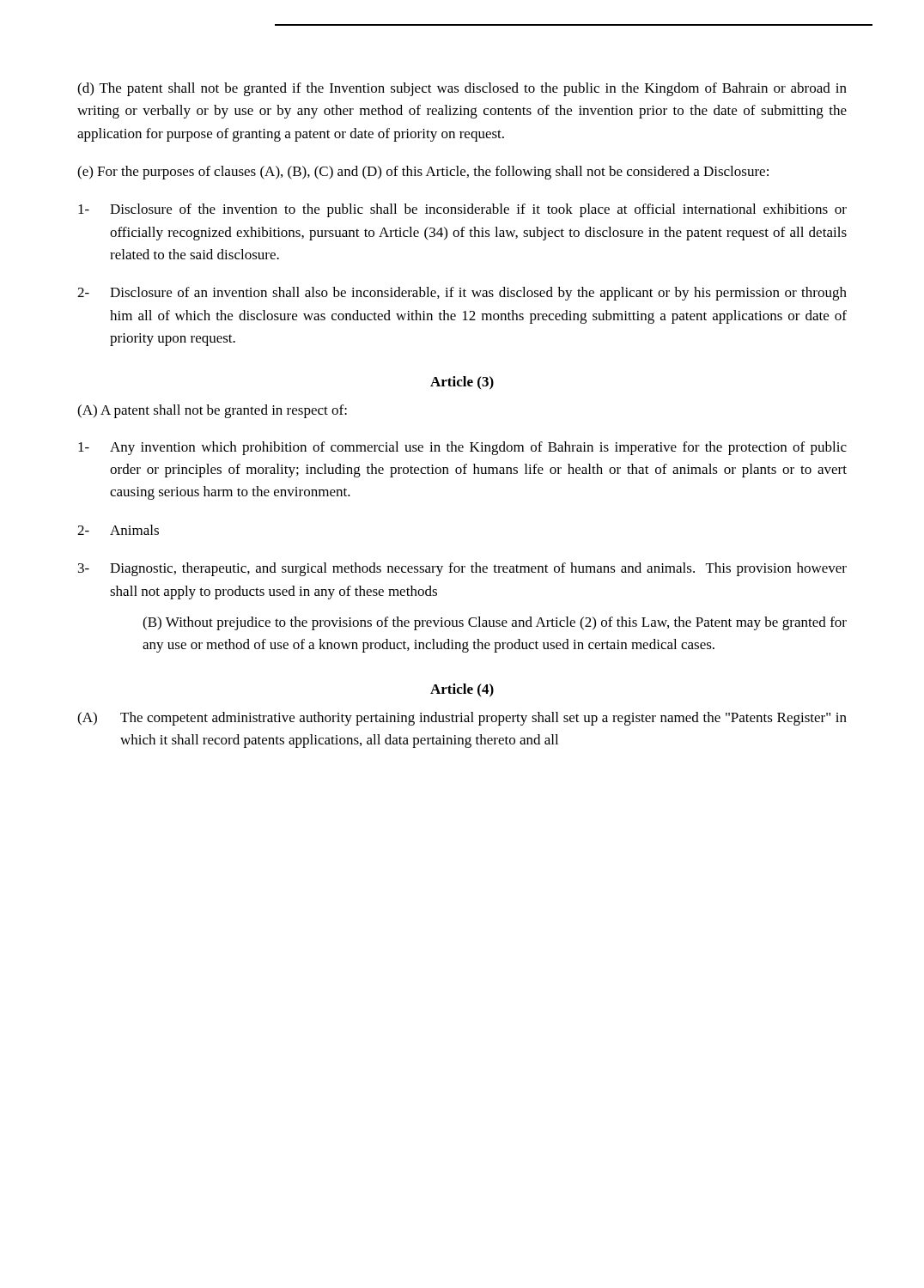Click on the text starting "(d) The patent shall"
The width and height of the screenshot is (924, 1288).
tap(462, 111)
